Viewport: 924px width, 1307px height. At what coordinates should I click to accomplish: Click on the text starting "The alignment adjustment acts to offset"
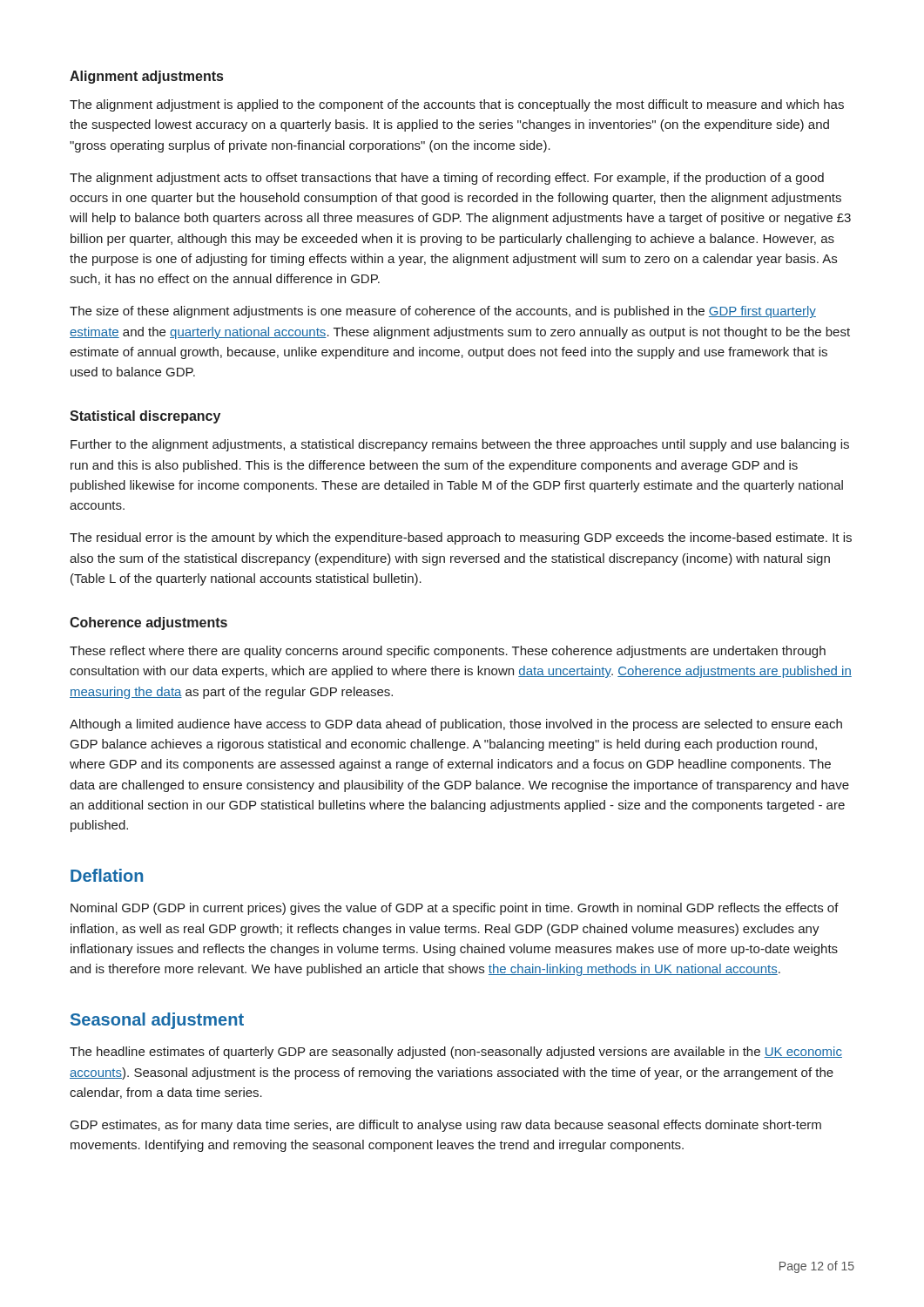pyautogui.click(x=460, y=228)
